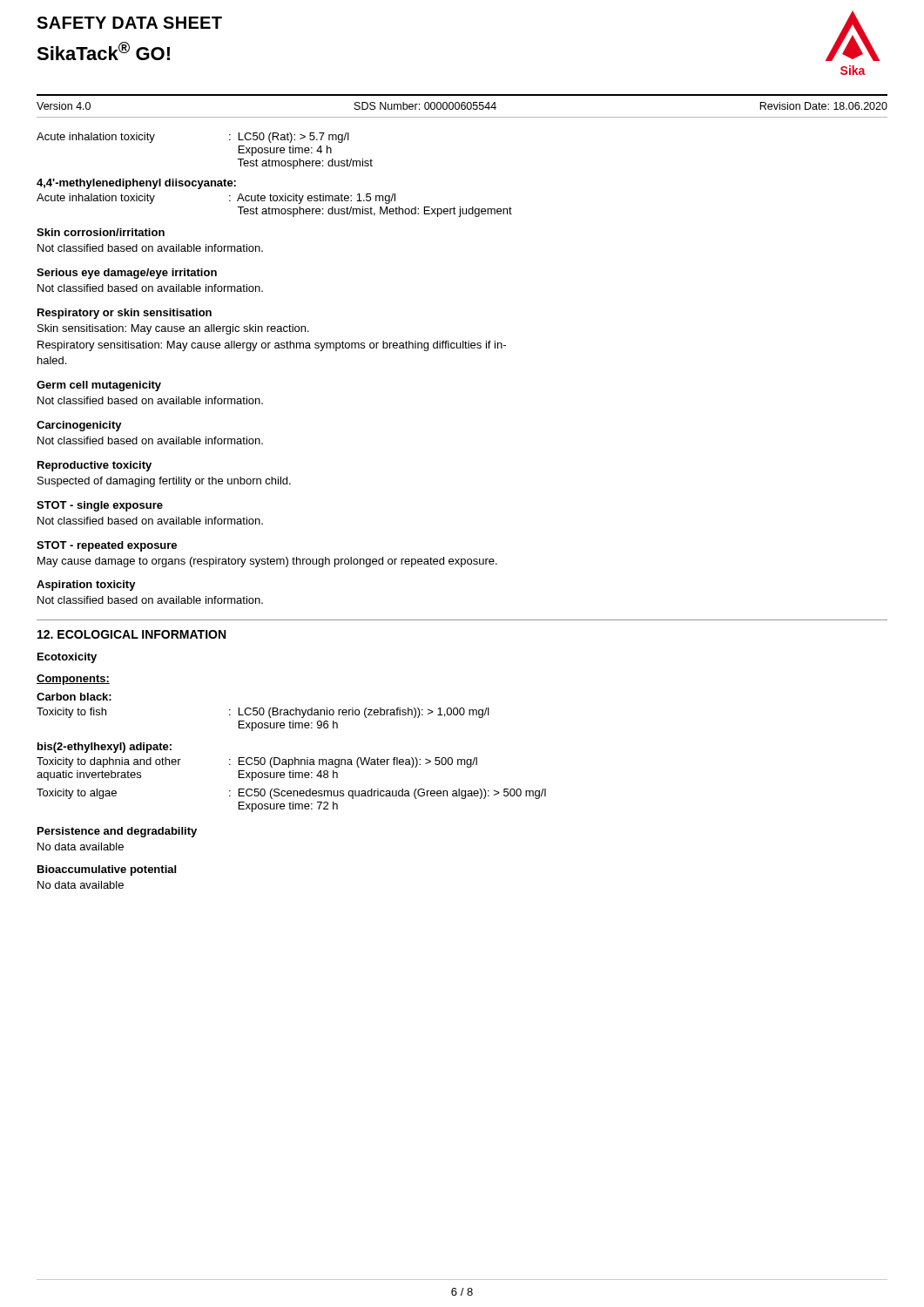Find the text block that says "Toxicity to algae : EC50 (Scenedesmus quadricauda"
924x1307 pixels.
point(462,799)
